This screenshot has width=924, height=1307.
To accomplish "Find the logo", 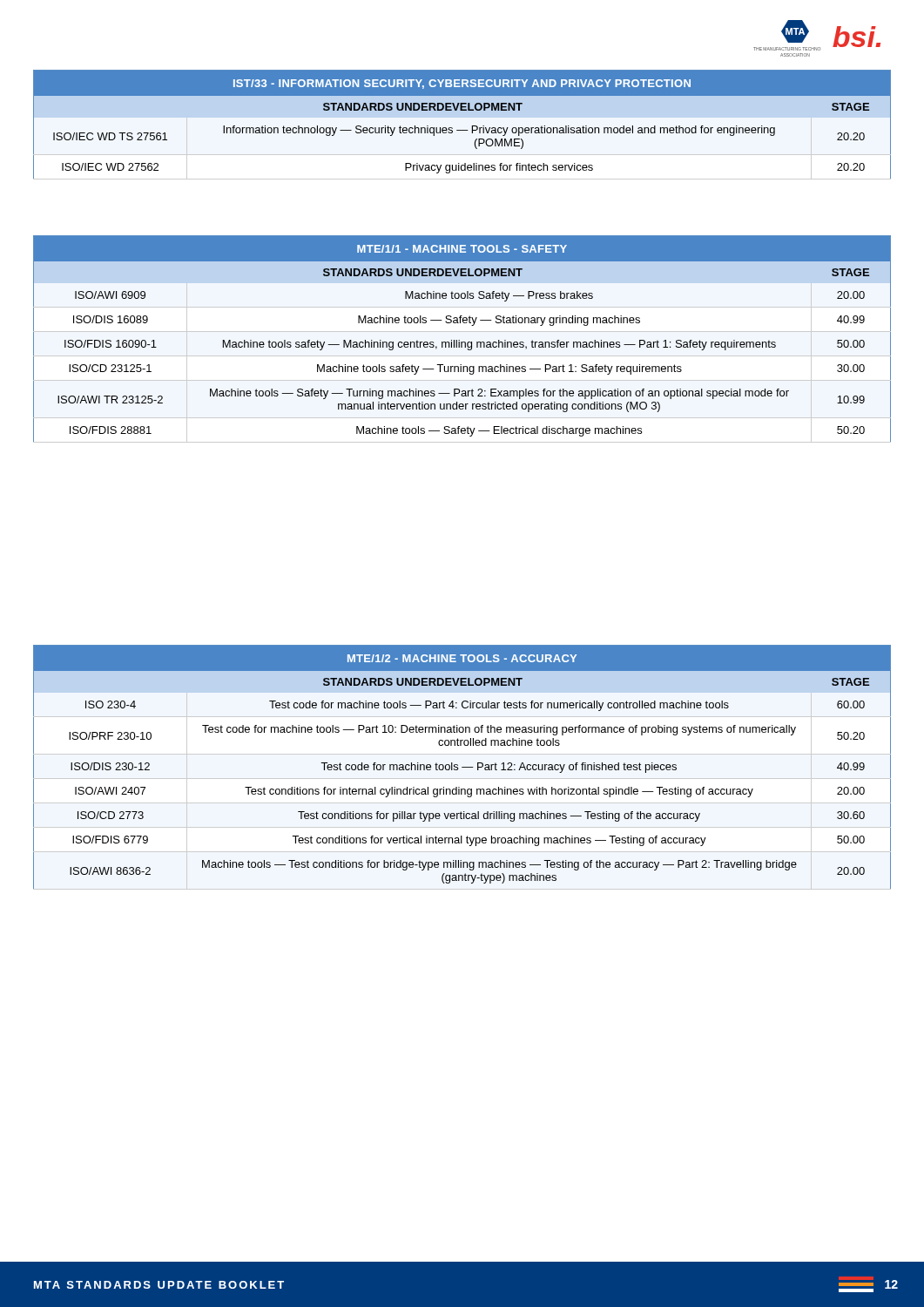I will [821, 40].
